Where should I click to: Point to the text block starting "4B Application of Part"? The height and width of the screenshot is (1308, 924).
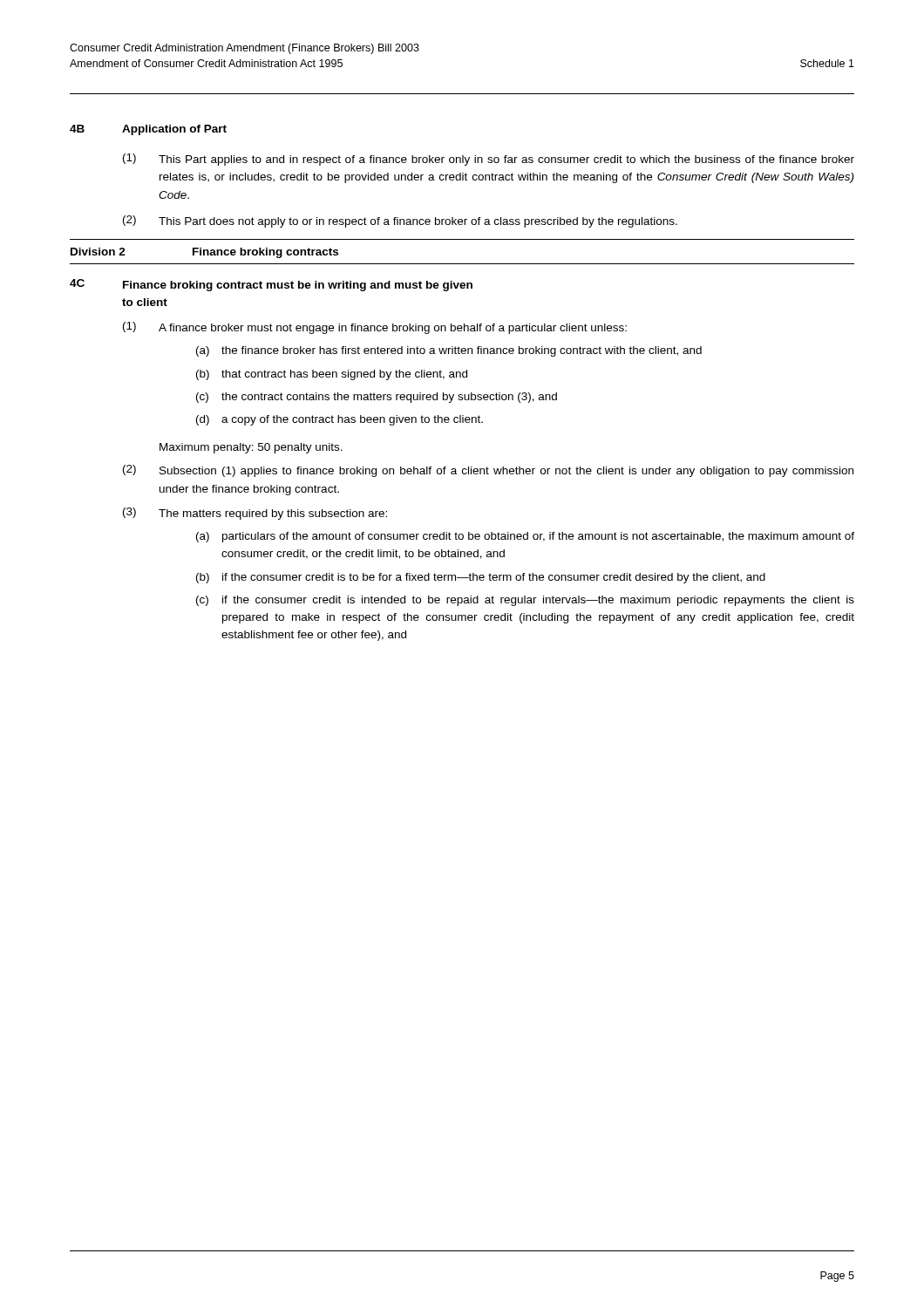(148, 129)
